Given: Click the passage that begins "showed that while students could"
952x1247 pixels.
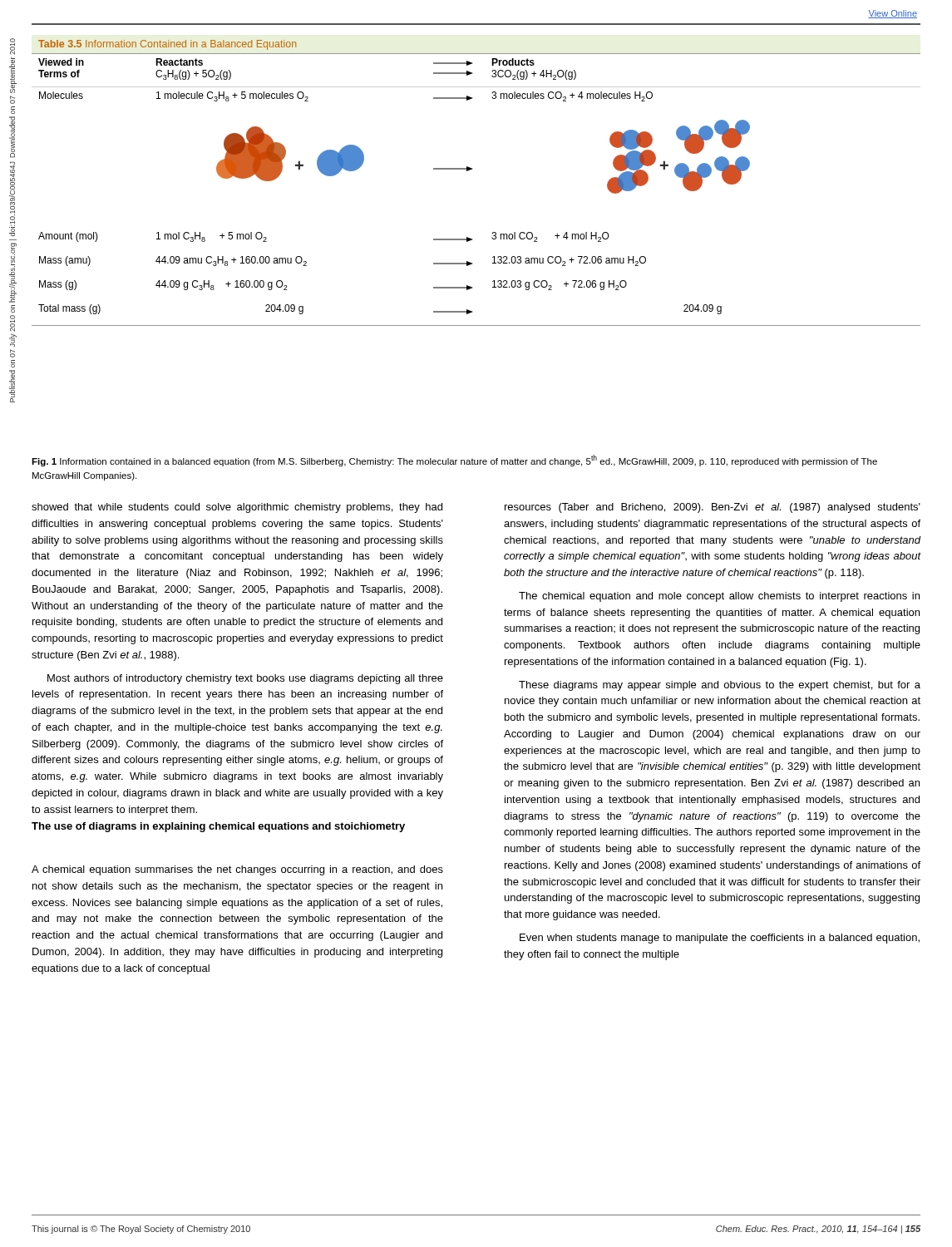Looking at the screenshot, I should (x=237, y=508).
